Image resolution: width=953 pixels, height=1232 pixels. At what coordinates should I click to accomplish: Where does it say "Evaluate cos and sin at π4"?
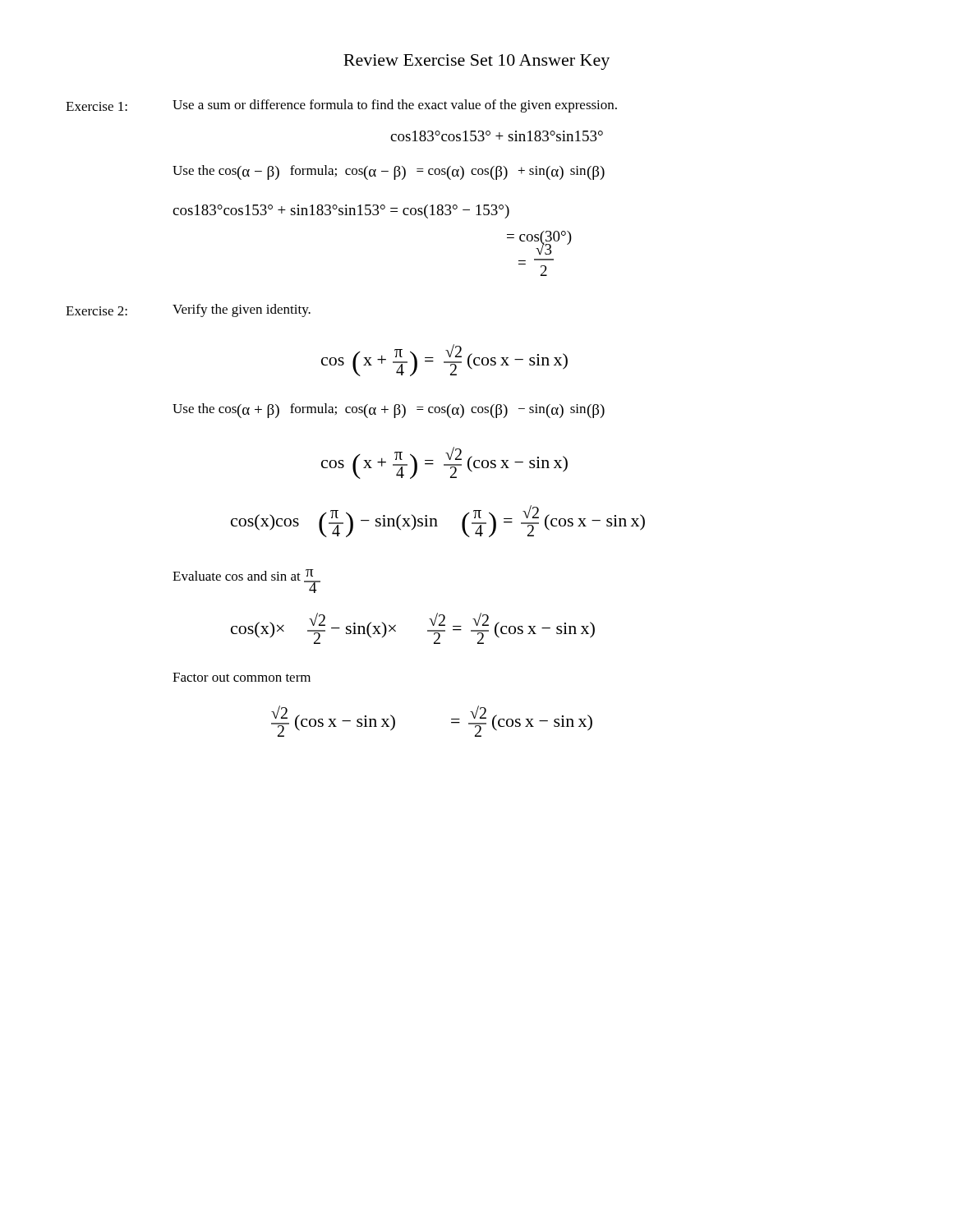[x=248, y=577]
